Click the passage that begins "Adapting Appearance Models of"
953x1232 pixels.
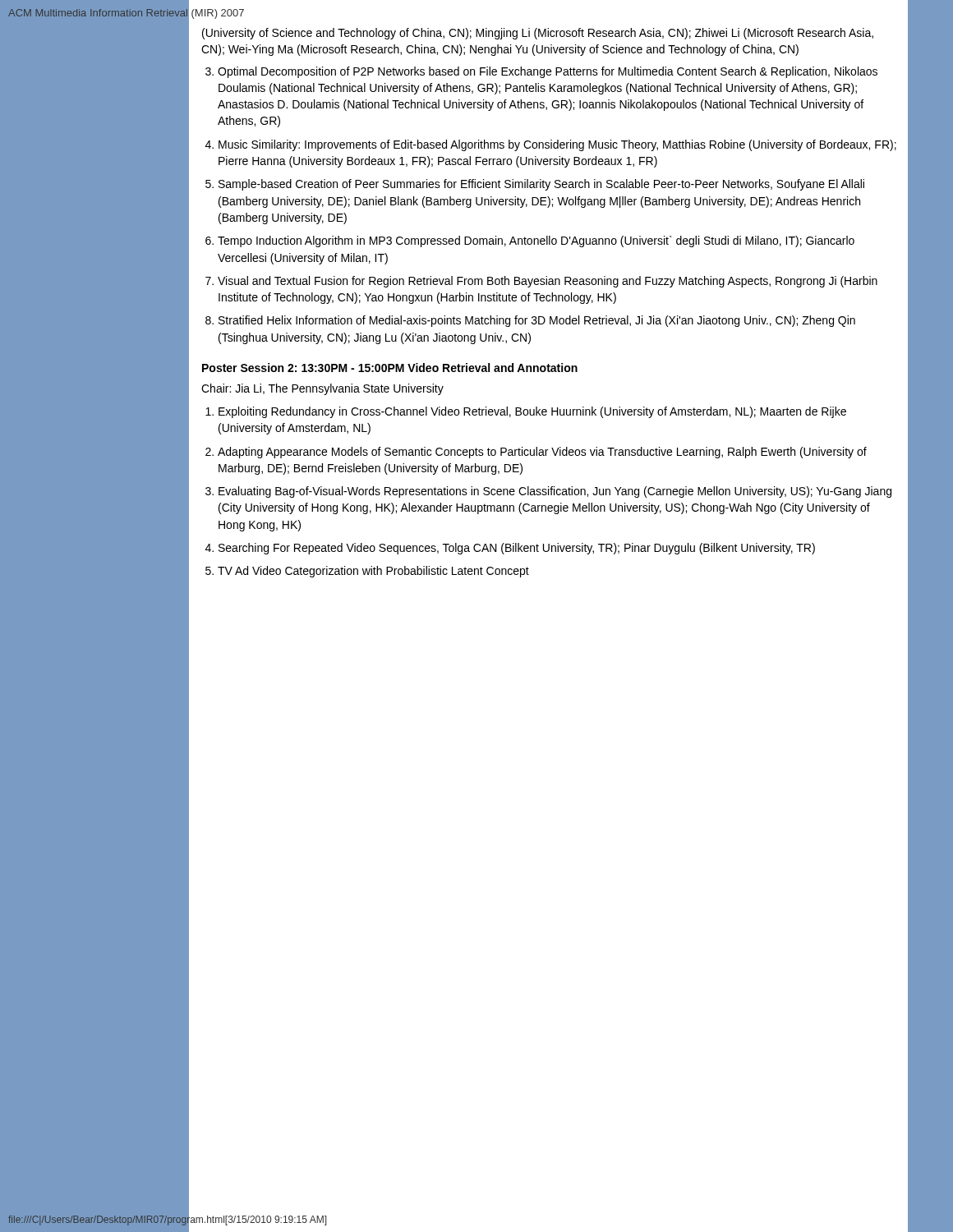[542, 460]
